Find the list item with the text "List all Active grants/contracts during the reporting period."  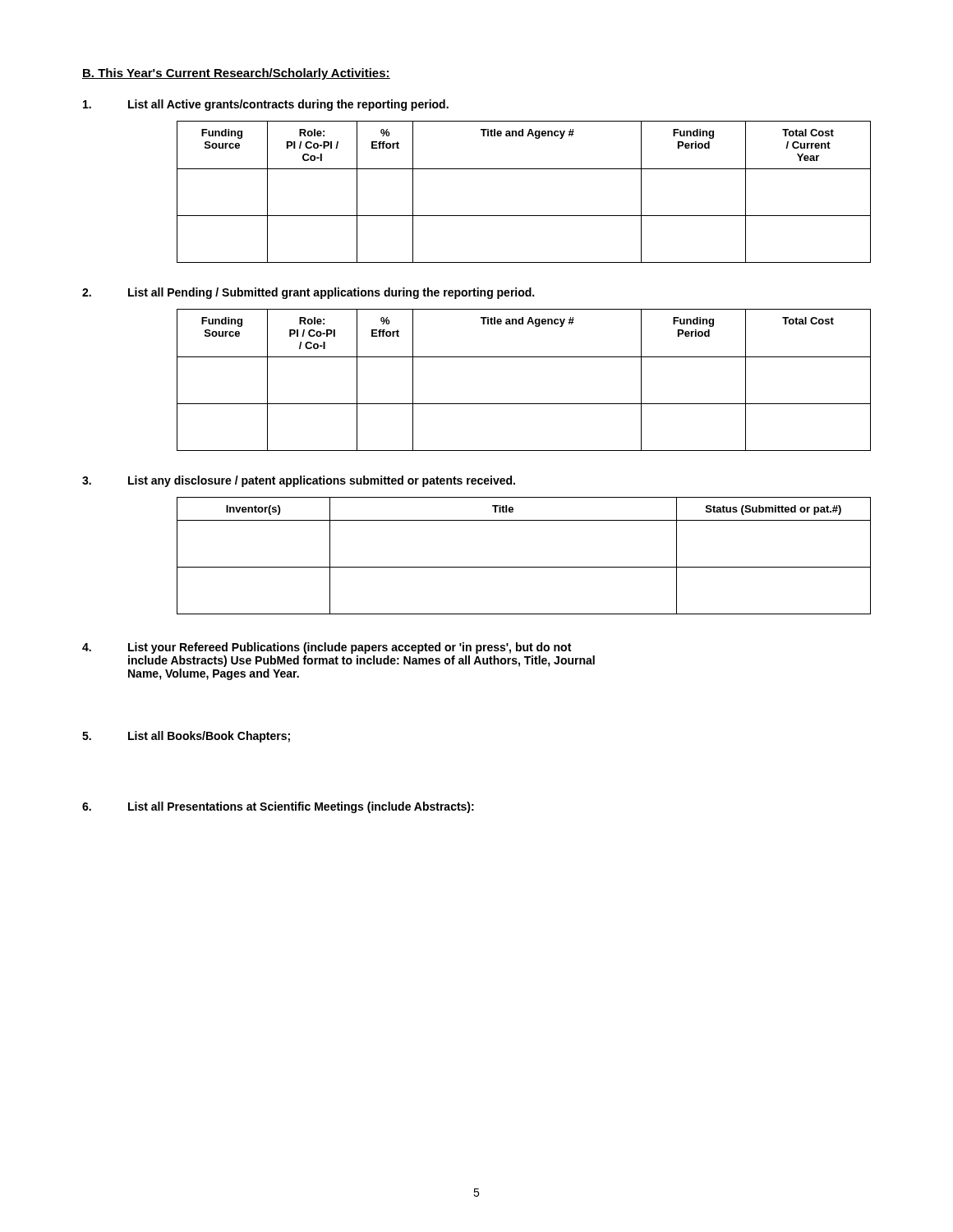(x=266, y=104)
